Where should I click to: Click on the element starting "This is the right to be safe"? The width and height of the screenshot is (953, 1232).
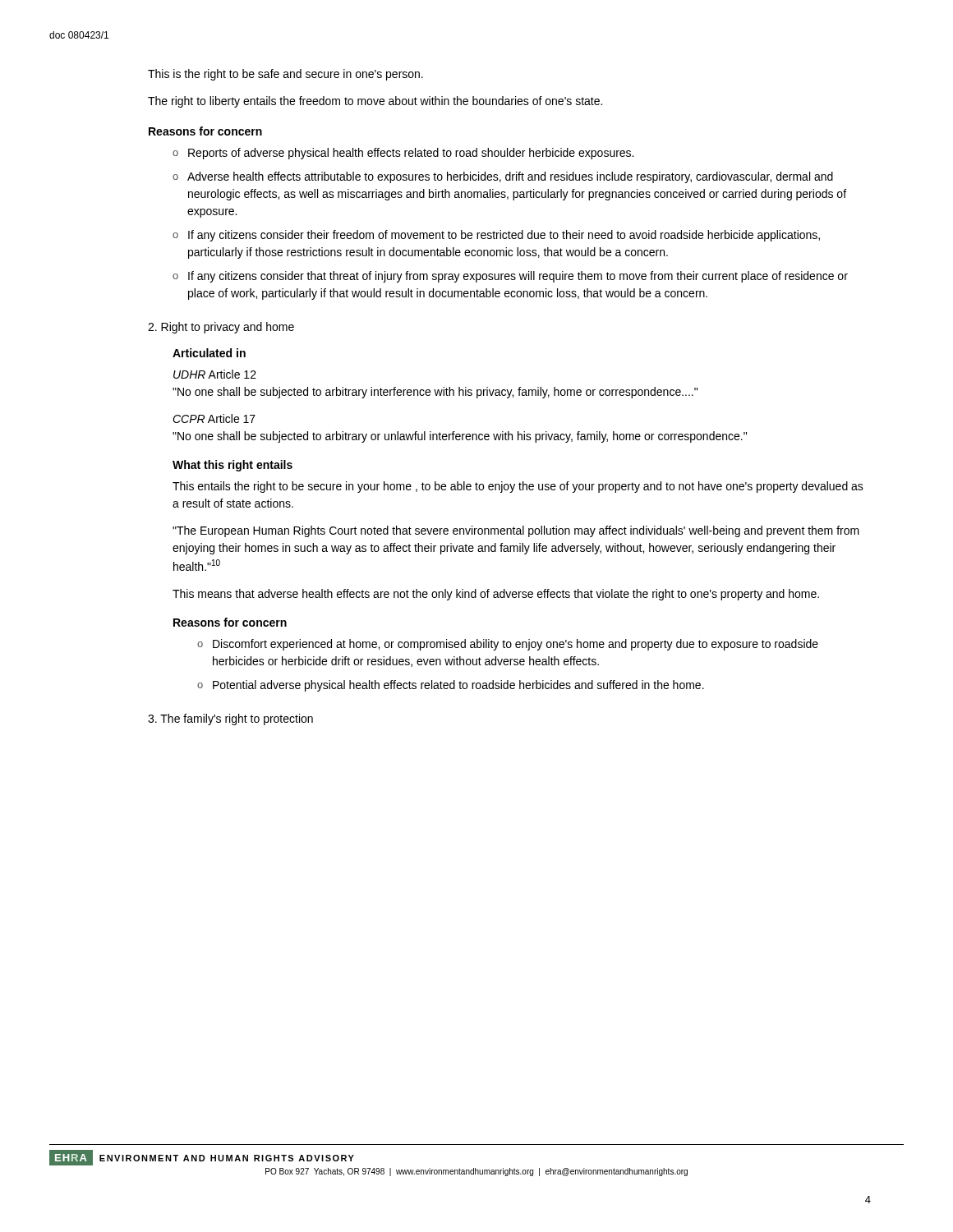pyautogui.click(x=286, y=74)
